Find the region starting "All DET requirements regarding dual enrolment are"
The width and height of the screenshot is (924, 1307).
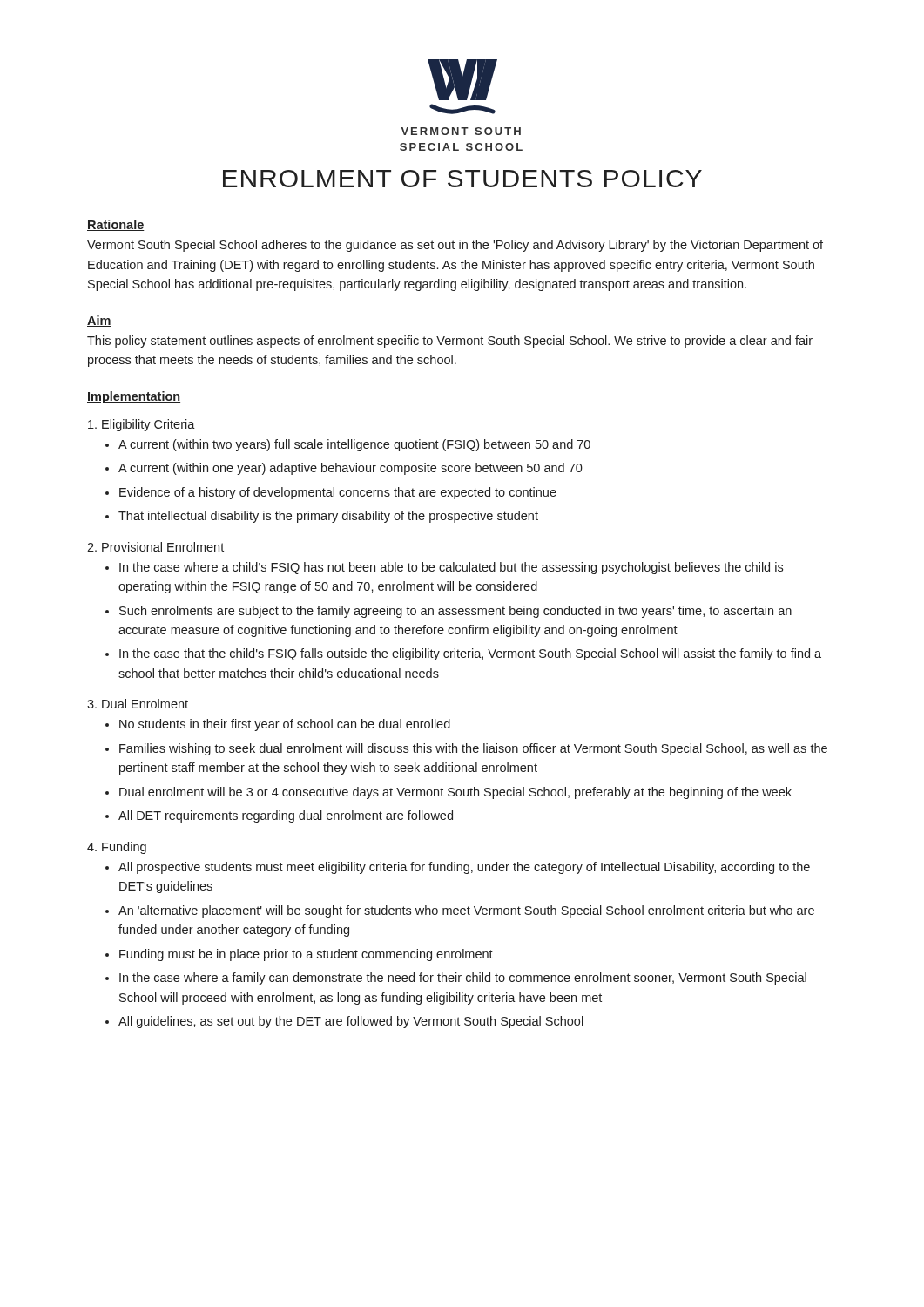pos(286,816)
